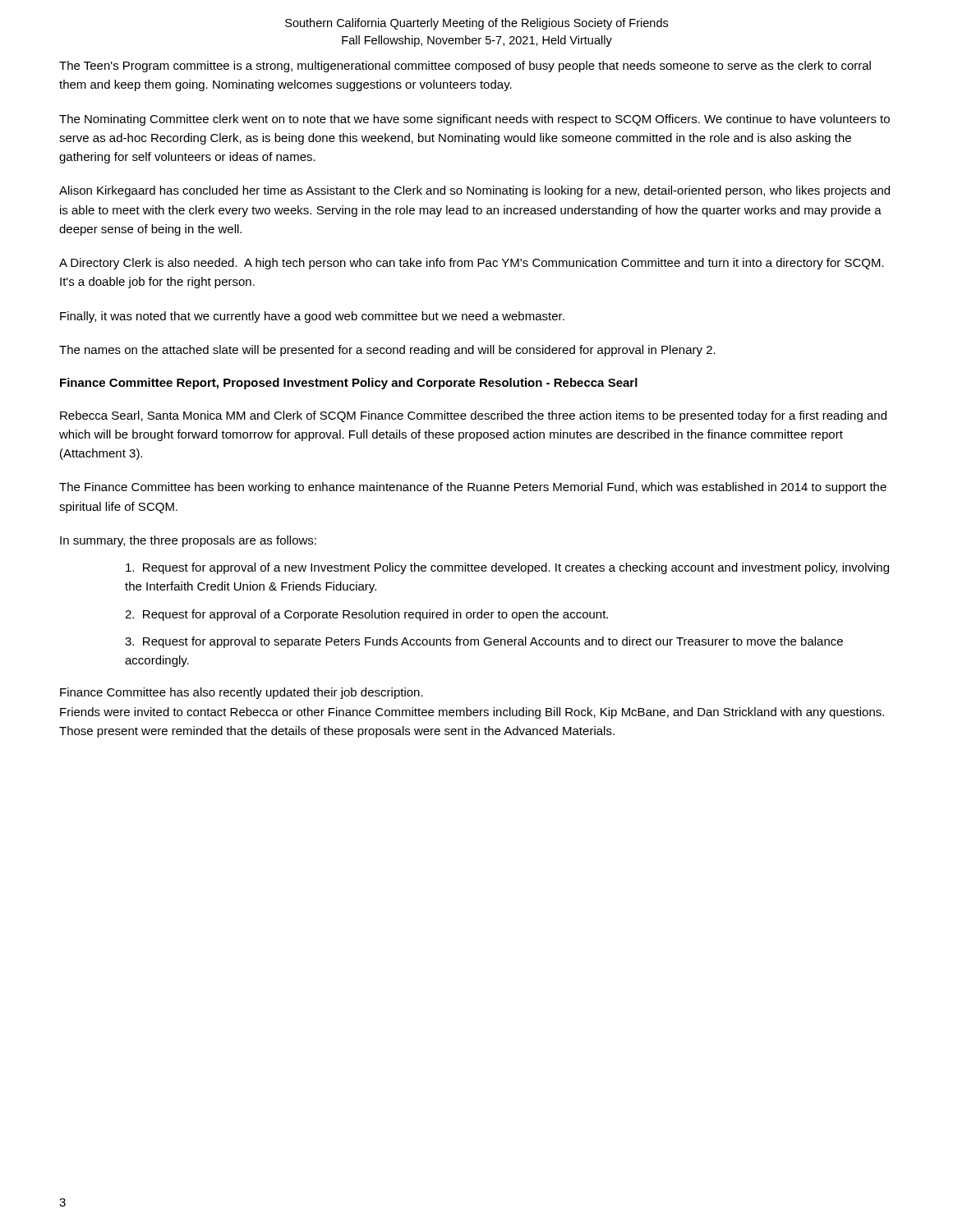953x1232 pixels.
Task: Select the element starting "Rebecca Searl, Santa Monica MM"
Action: (473, 434)
